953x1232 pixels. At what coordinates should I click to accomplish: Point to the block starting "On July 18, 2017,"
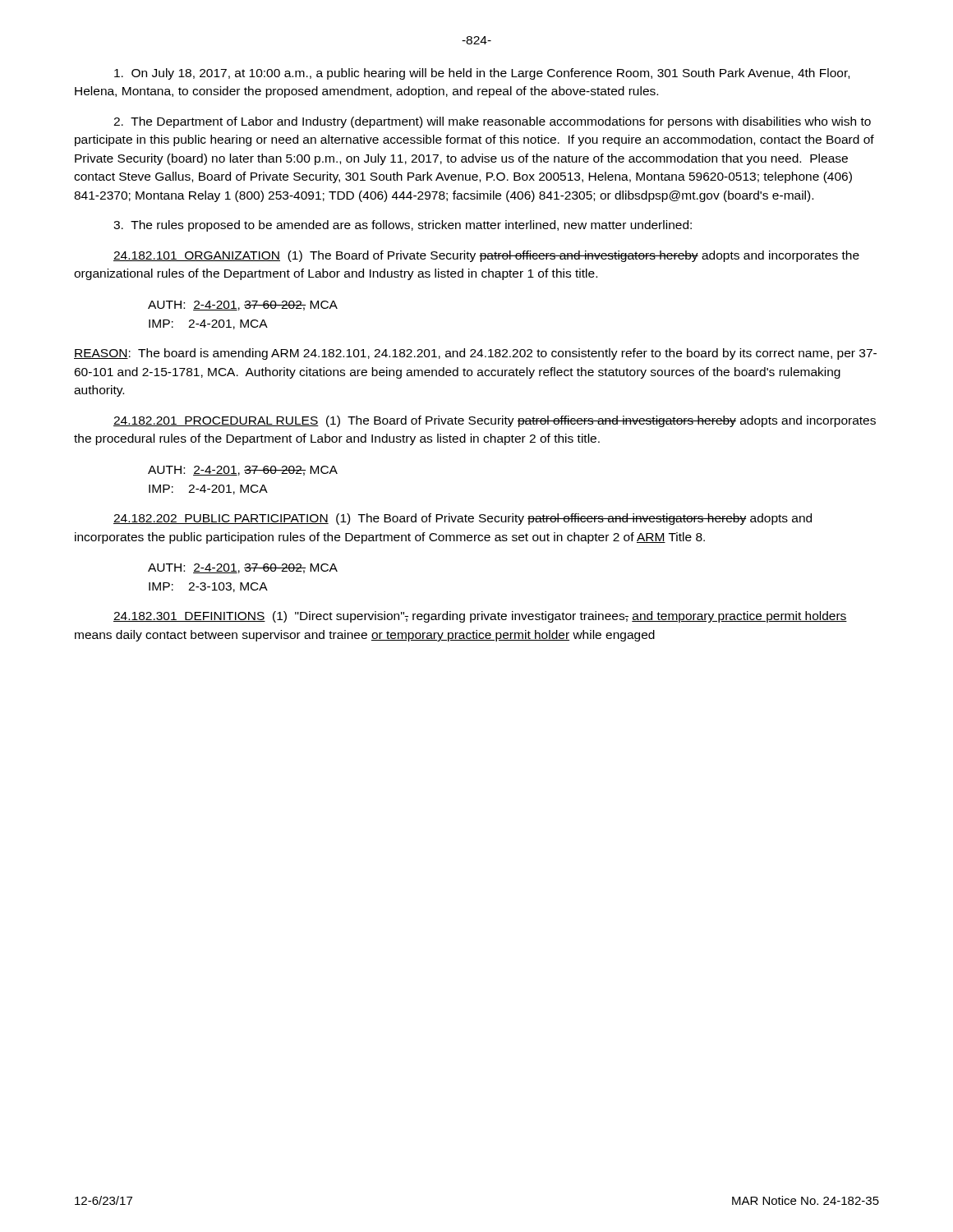tap(462, 82)
